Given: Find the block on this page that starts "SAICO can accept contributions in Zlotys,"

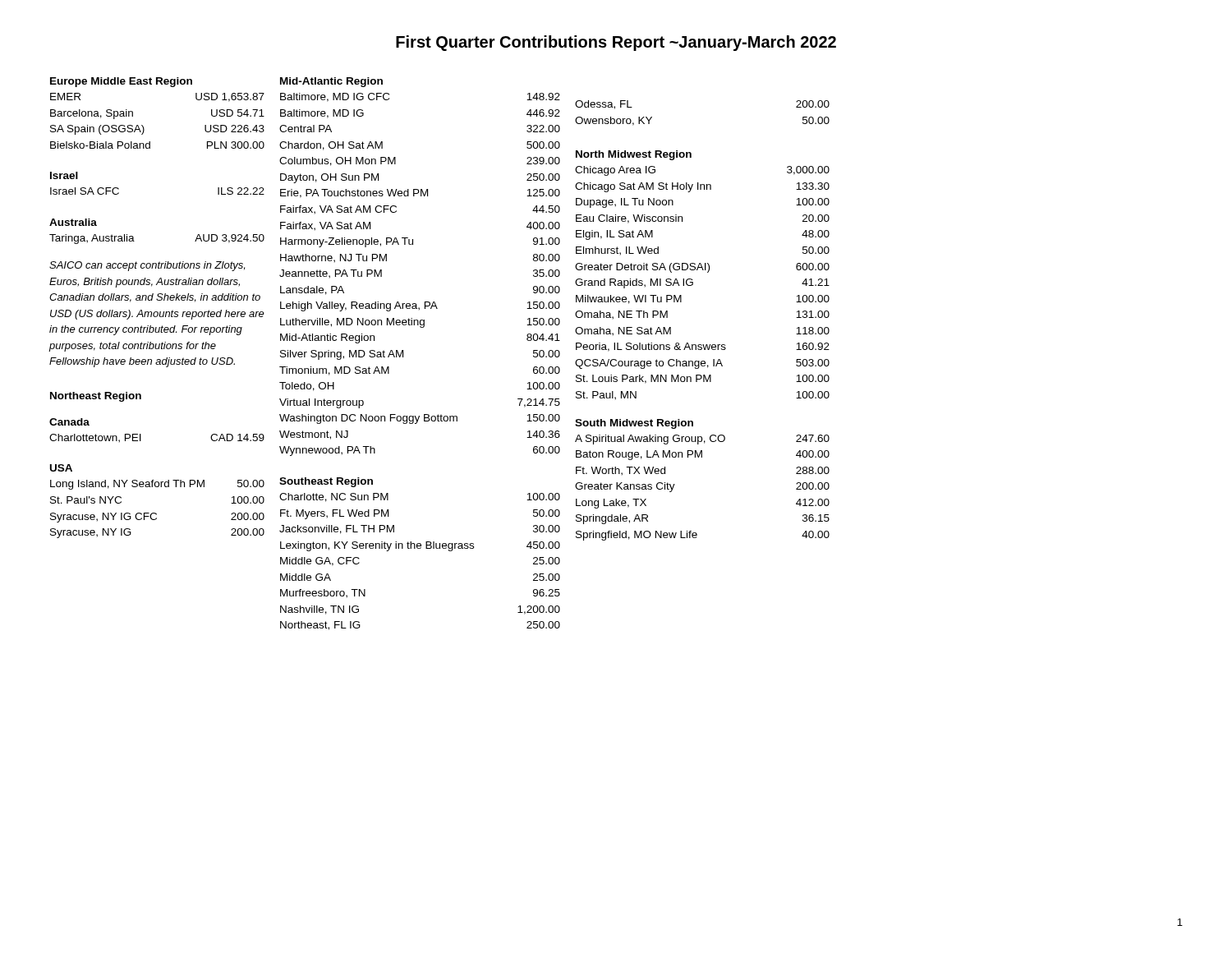Looking at the screenshot, I should 157,314.
